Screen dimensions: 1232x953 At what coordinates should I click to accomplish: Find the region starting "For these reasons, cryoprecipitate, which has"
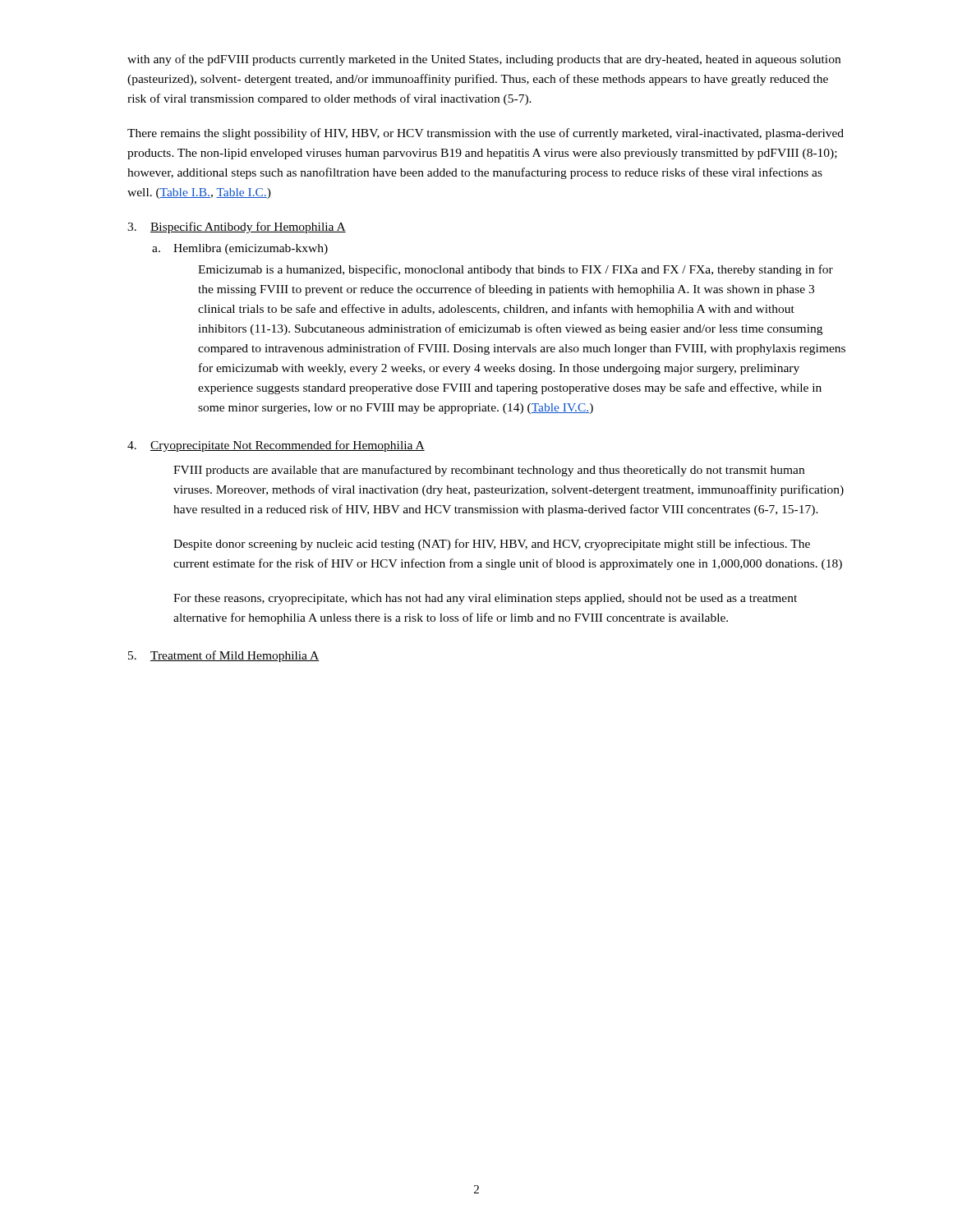pyautogui.click(x=485, y=608)
